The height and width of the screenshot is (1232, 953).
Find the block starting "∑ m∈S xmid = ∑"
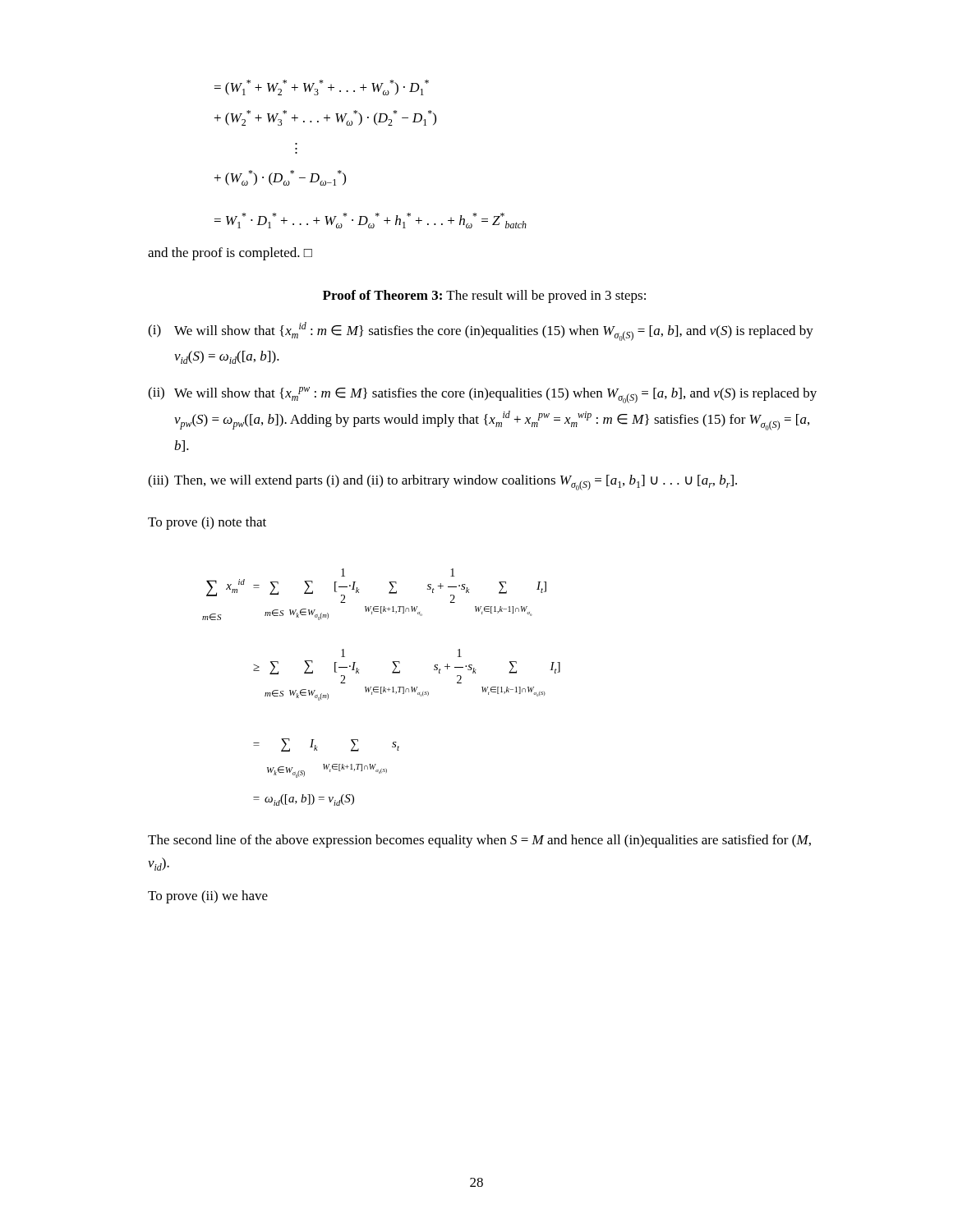pyautogui.click(x=380, y=680)
